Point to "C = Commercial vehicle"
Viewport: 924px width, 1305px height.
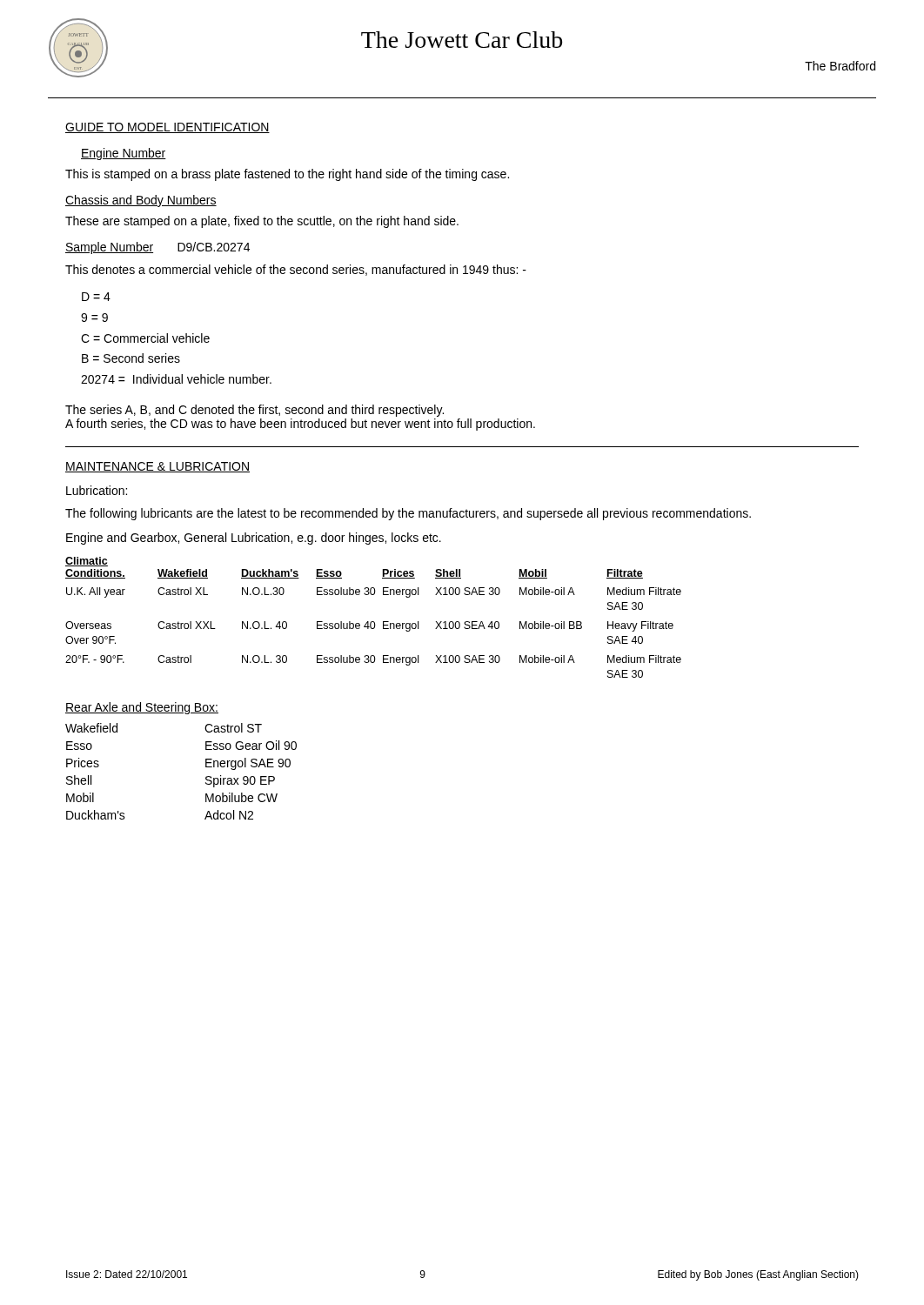(x=145, y=338)
